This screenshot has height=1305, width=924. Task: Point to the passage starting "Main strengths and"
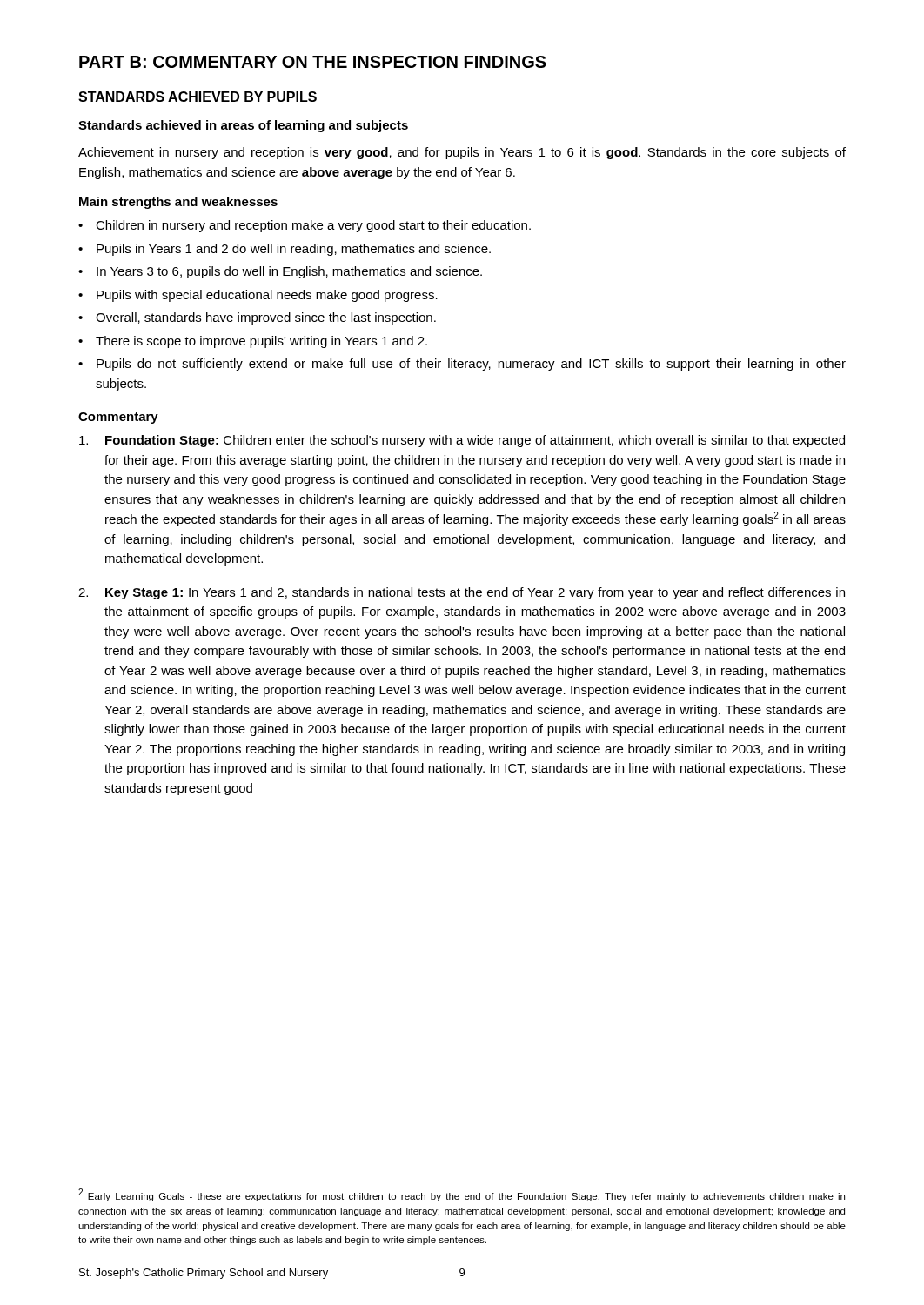178,203
